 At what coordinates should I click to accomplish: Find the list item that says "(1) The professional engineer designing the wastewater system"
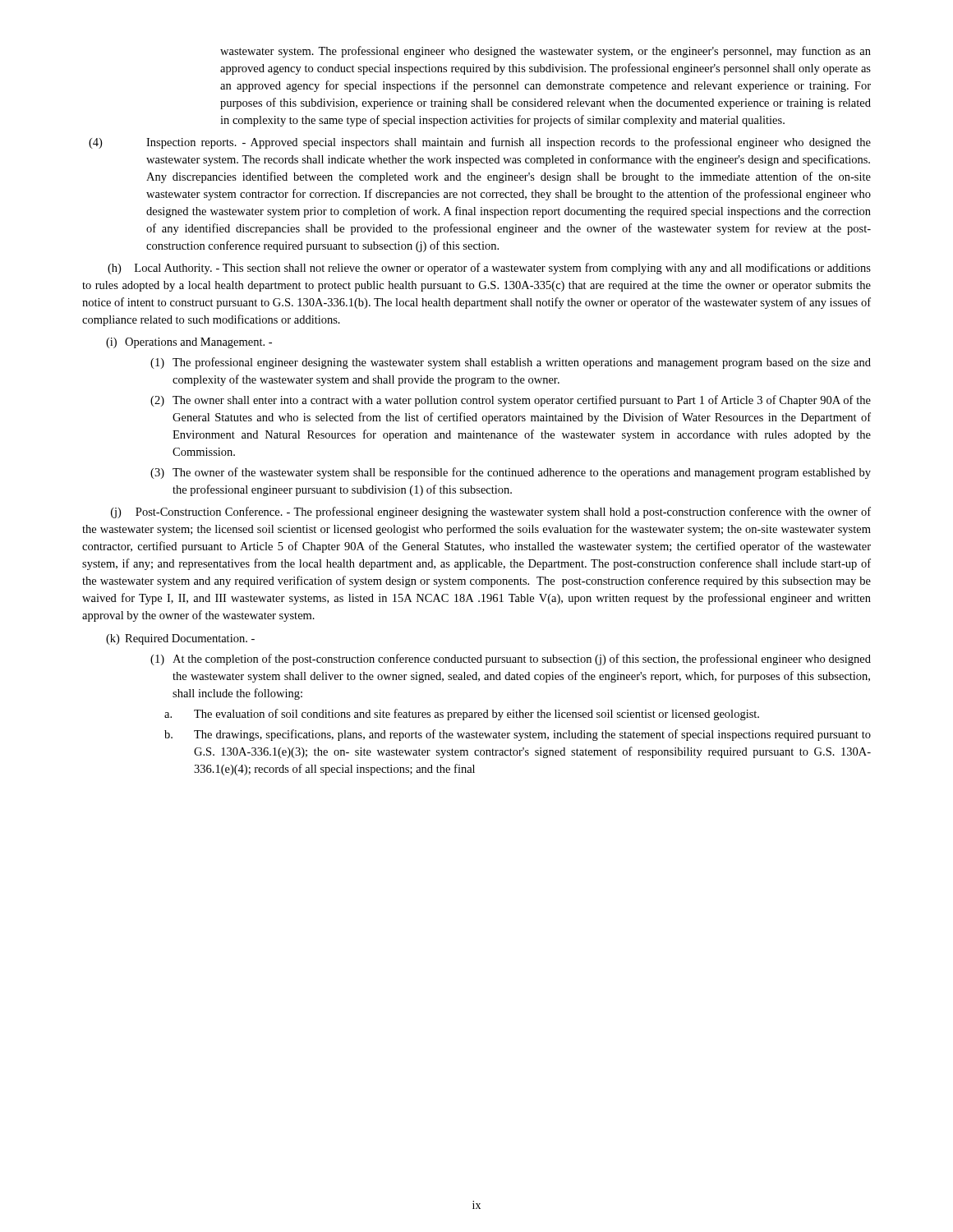pos(476,371)
